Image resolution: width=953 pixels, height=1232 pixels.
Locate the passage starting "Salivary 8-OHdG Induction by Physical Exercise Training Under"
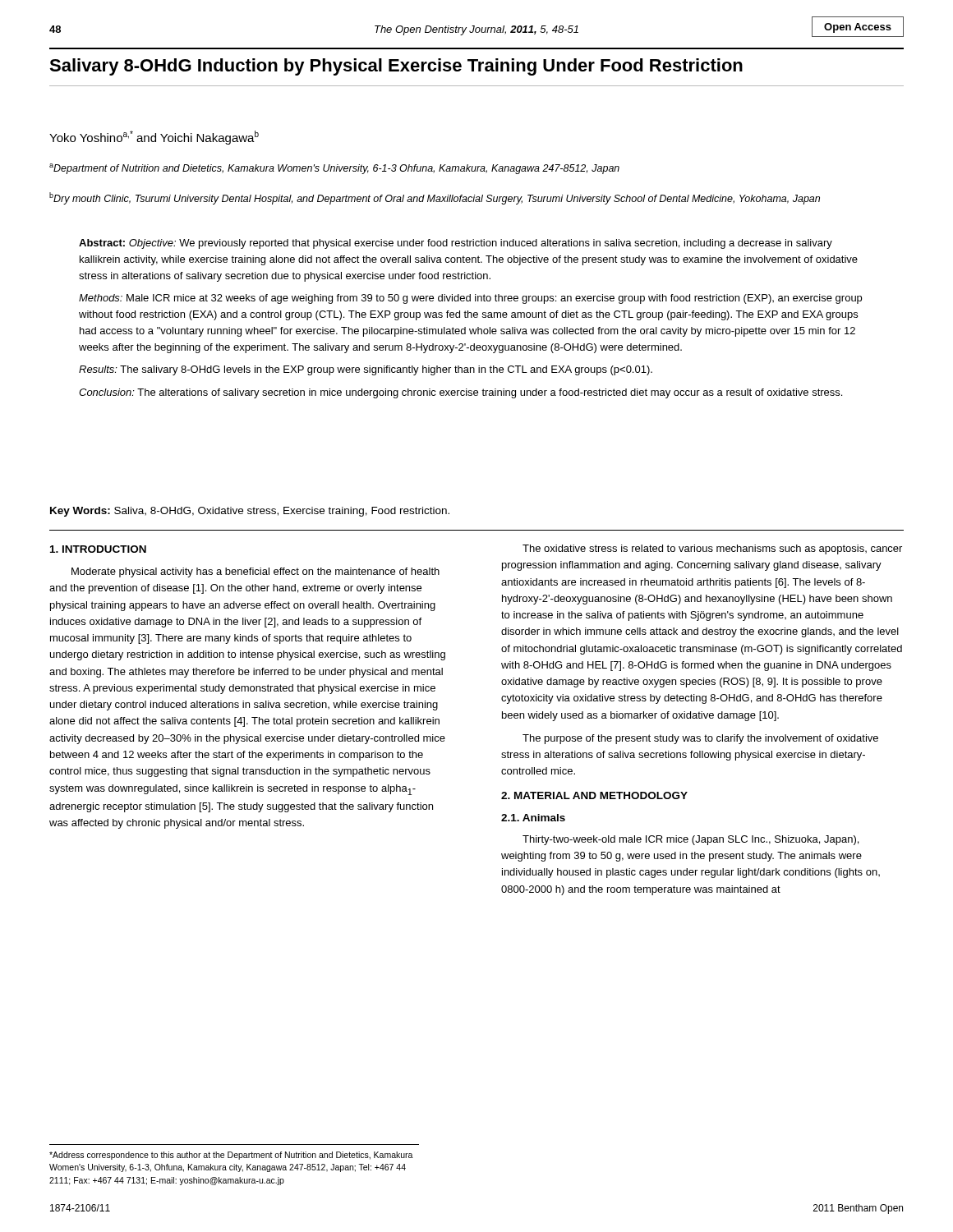point(476,65)
